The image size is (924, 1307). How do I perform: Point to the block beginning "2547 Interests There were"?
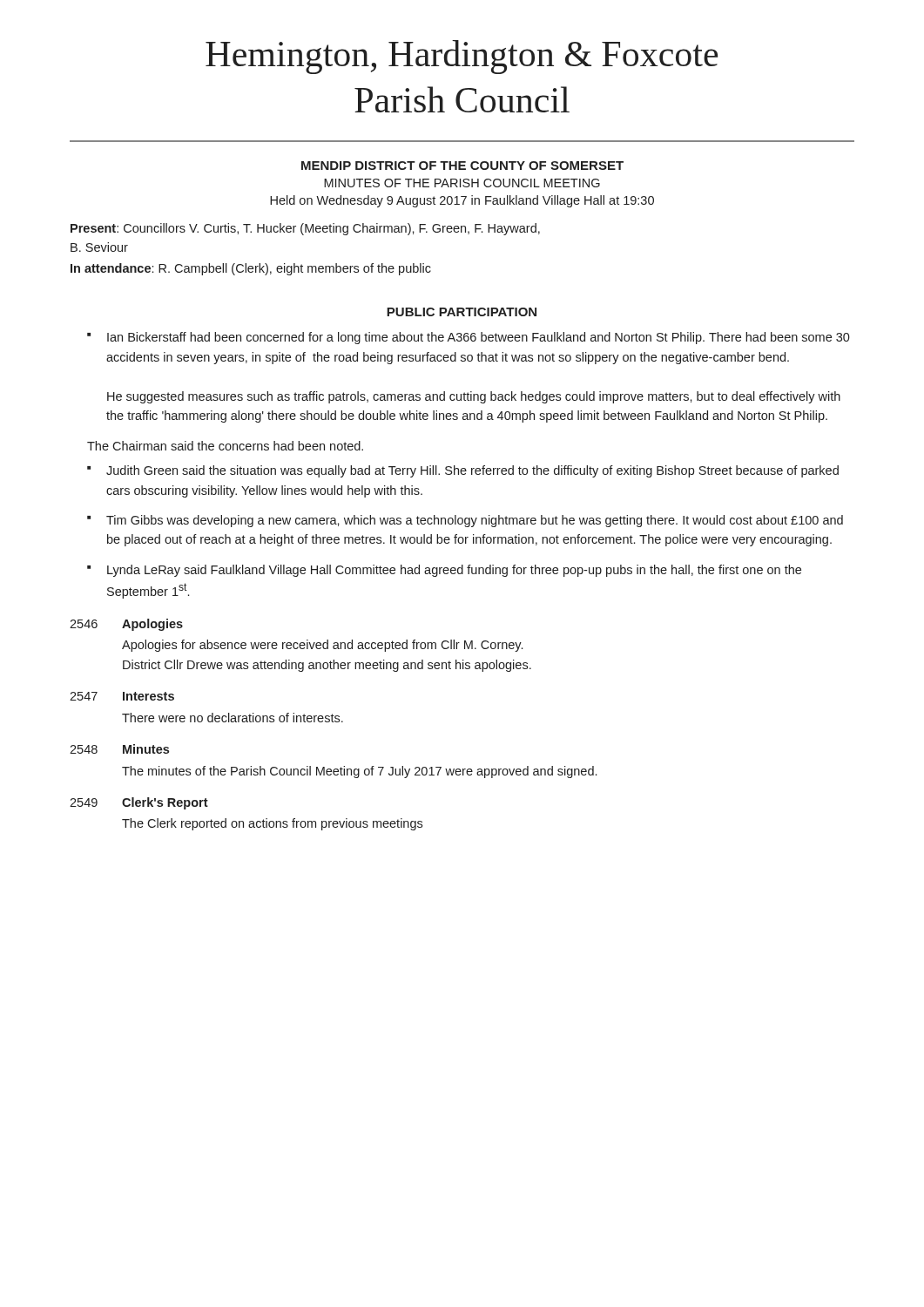122,696
